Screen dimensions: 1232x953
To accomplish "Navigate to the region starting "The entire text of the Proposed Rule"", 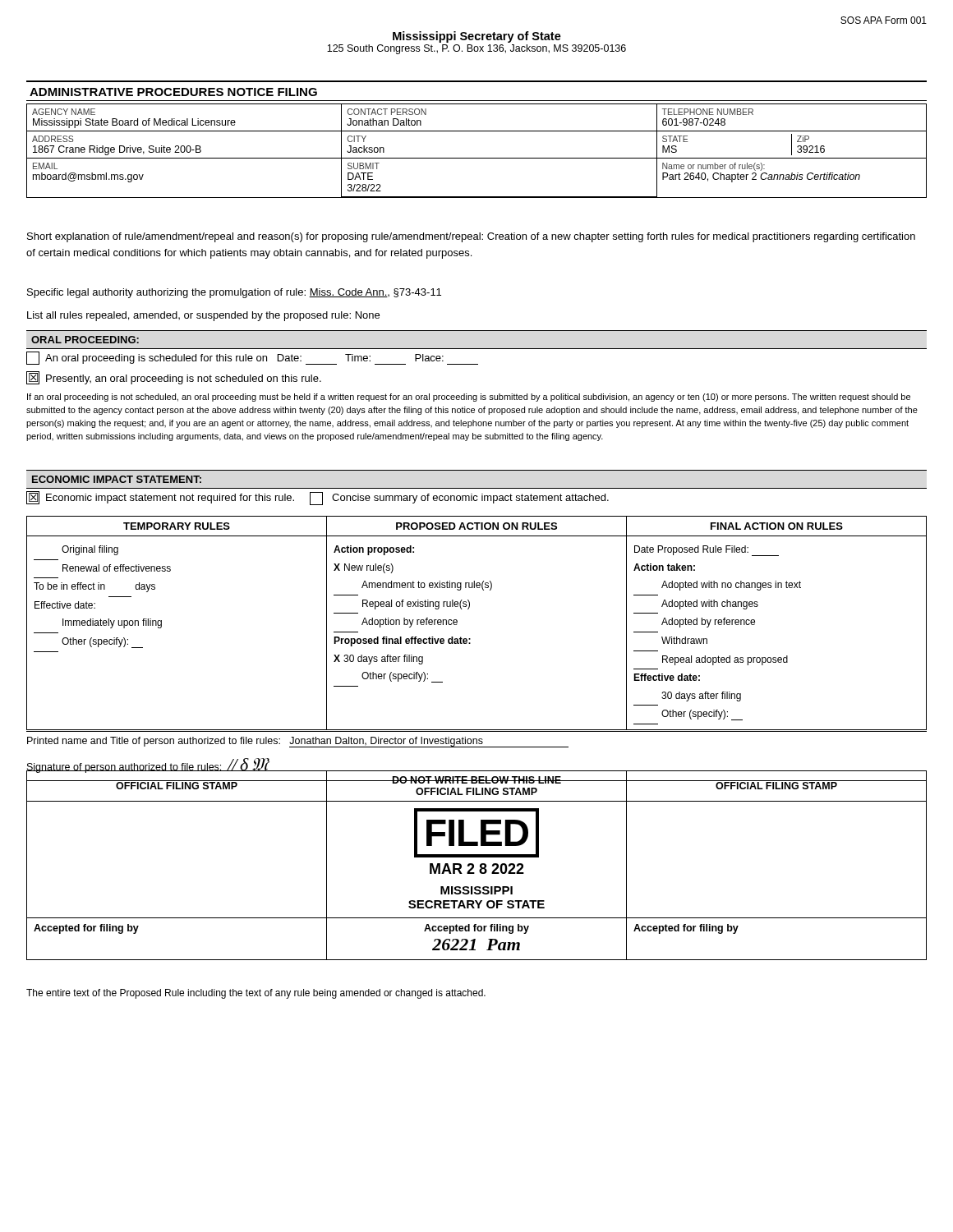I will click(x=256, y=993).
